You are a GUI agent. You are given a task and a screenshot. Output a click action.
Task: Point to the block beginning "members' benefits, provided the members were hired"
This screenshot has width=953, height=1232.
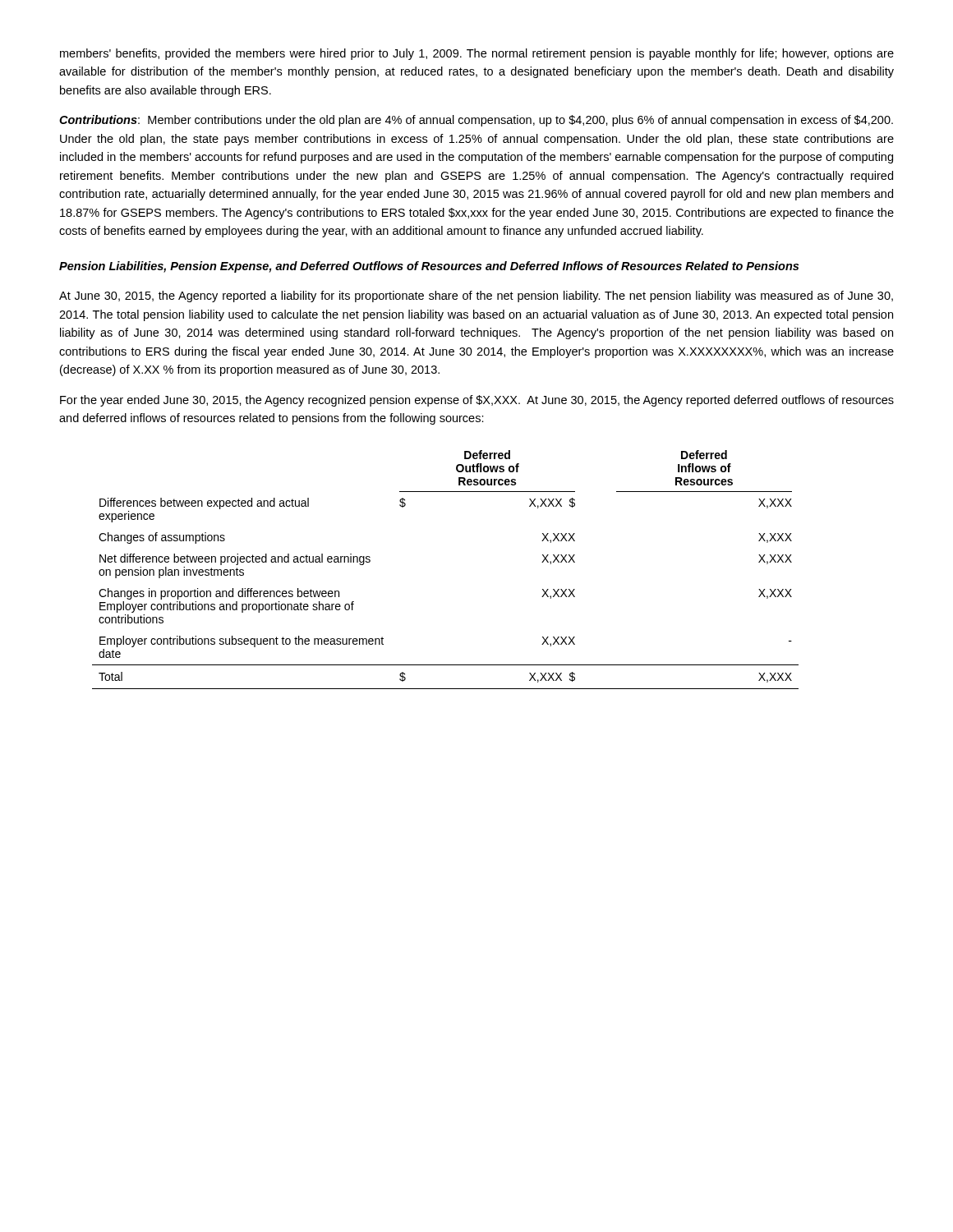point(476,72)
